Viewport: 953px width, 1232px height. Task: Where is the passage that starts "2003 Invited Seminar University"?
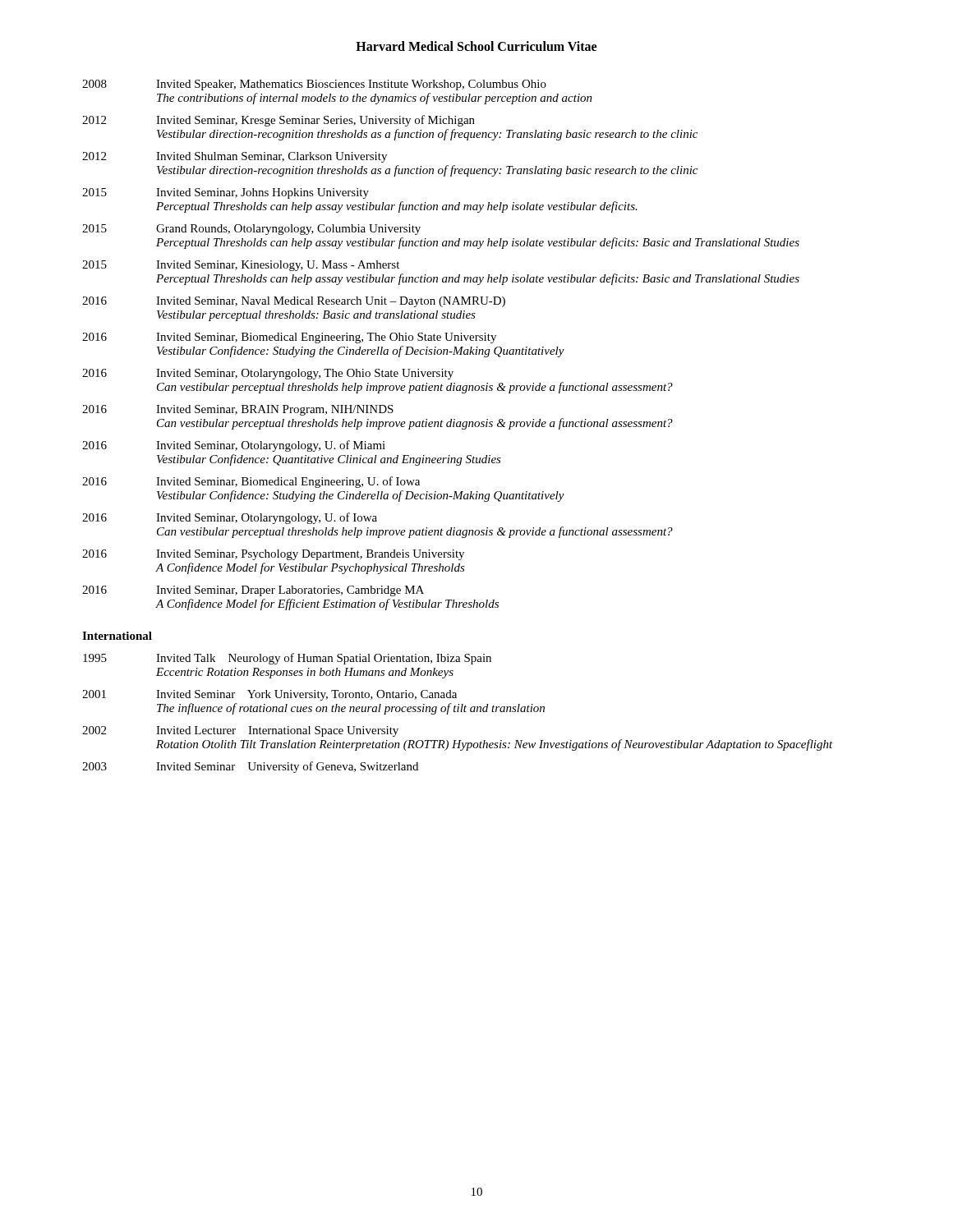[x=250, y=767]
